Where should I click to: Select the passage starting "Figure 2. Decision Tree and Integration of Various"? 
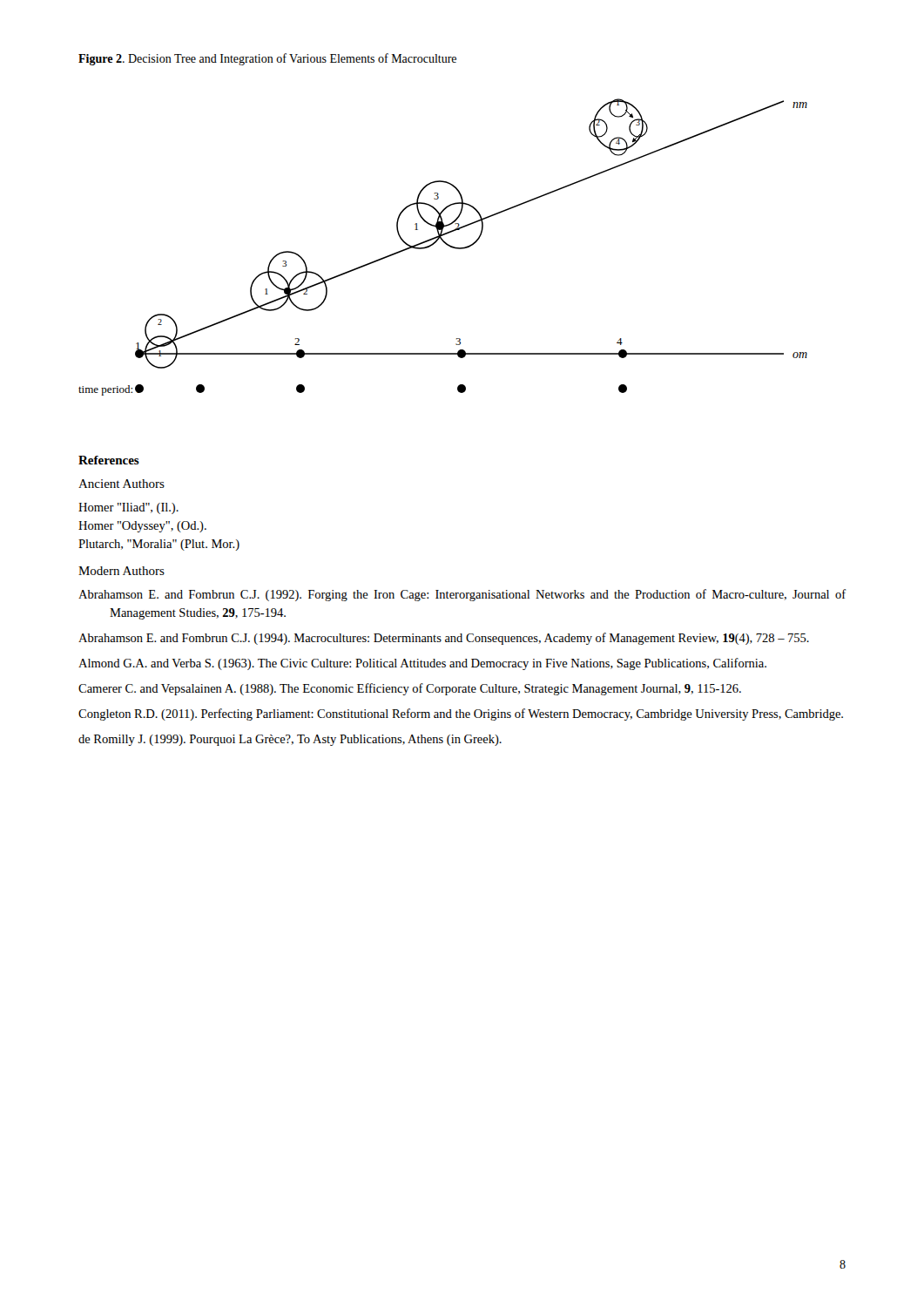click(x=268, y=59)
